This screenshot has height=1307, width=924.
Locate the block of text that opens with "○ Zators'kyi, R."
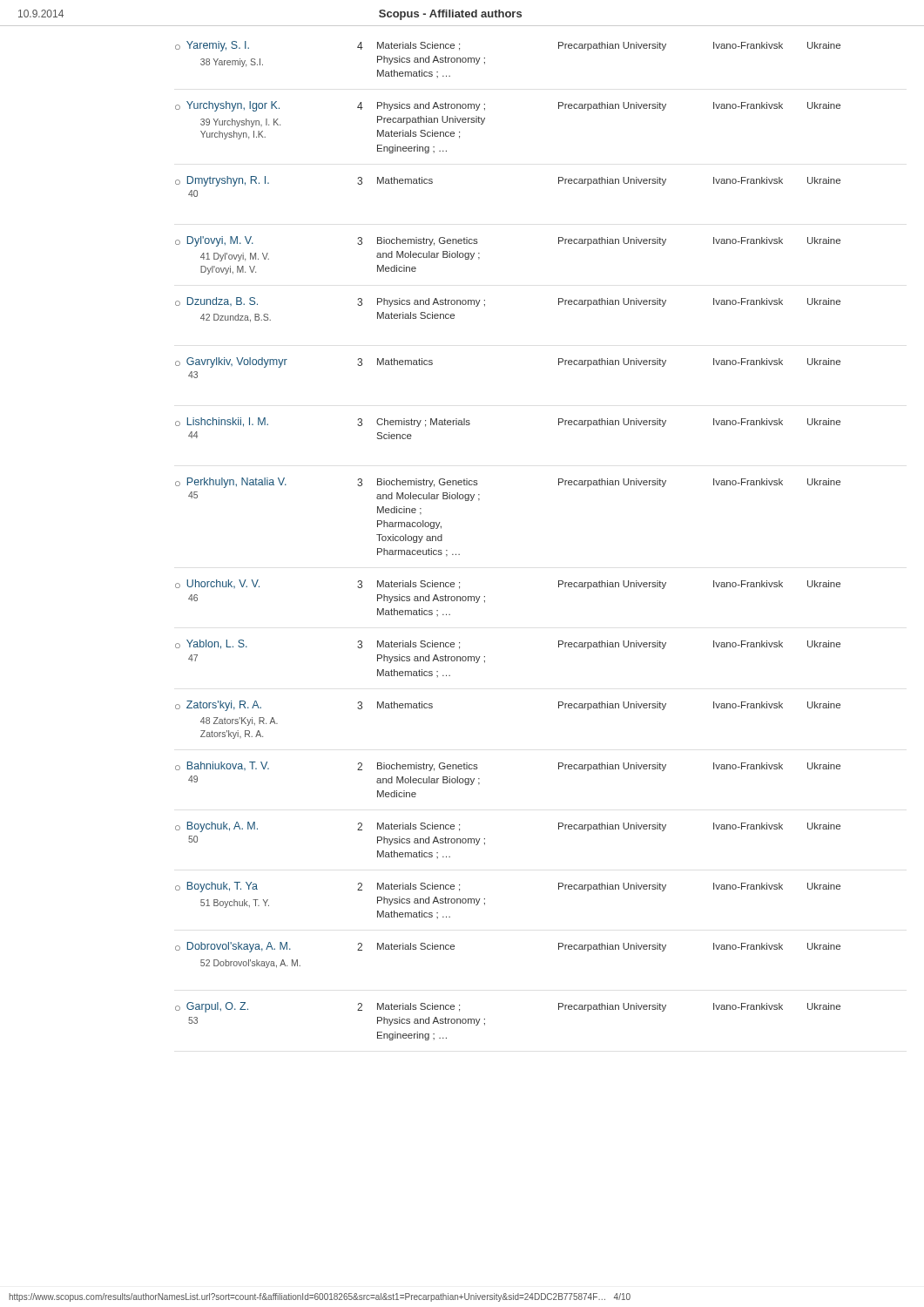pos(226,705)
